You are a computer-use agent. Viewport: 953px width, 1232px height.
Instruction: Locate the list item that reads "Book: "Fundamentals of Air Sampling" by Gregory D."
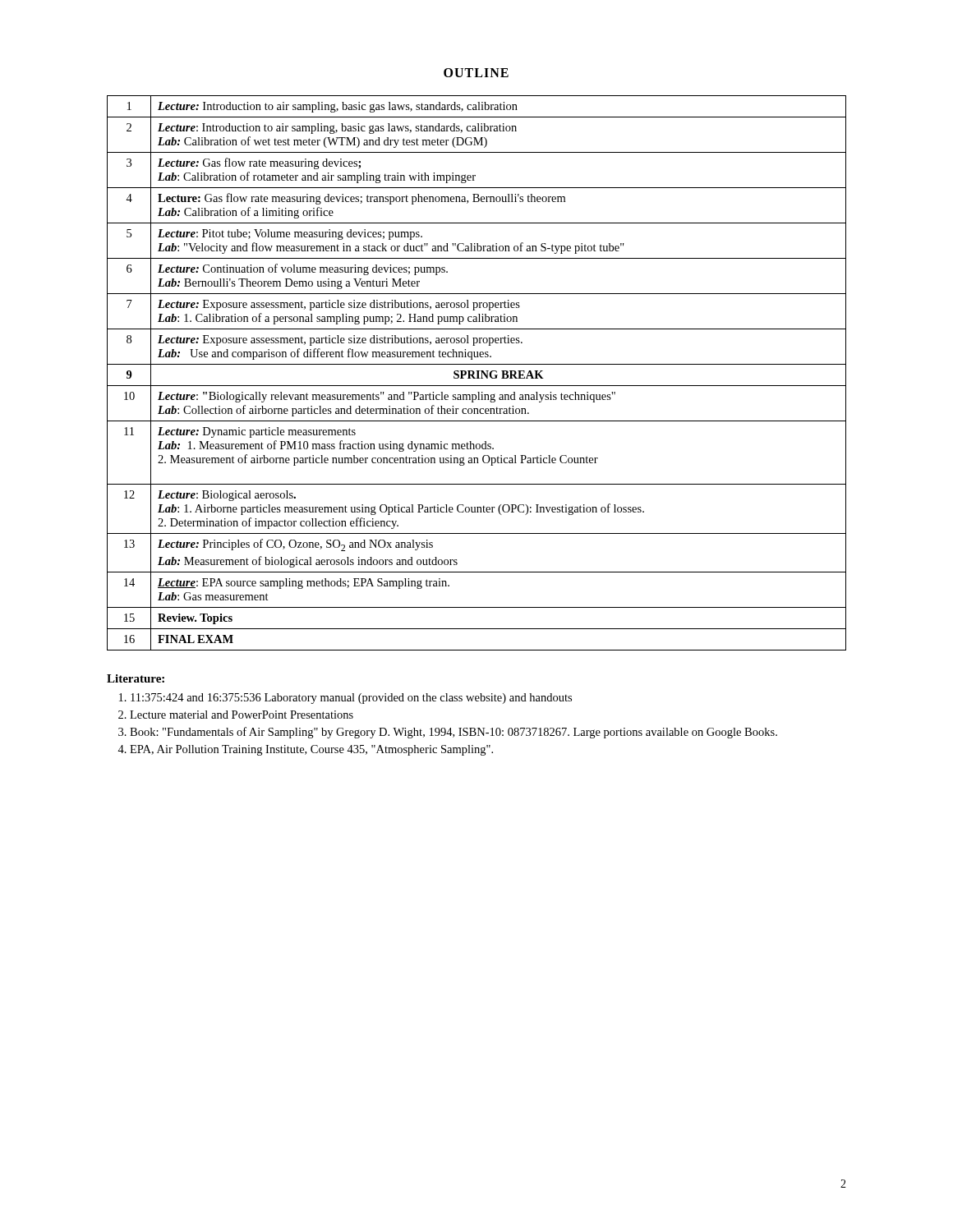(454, 732)
